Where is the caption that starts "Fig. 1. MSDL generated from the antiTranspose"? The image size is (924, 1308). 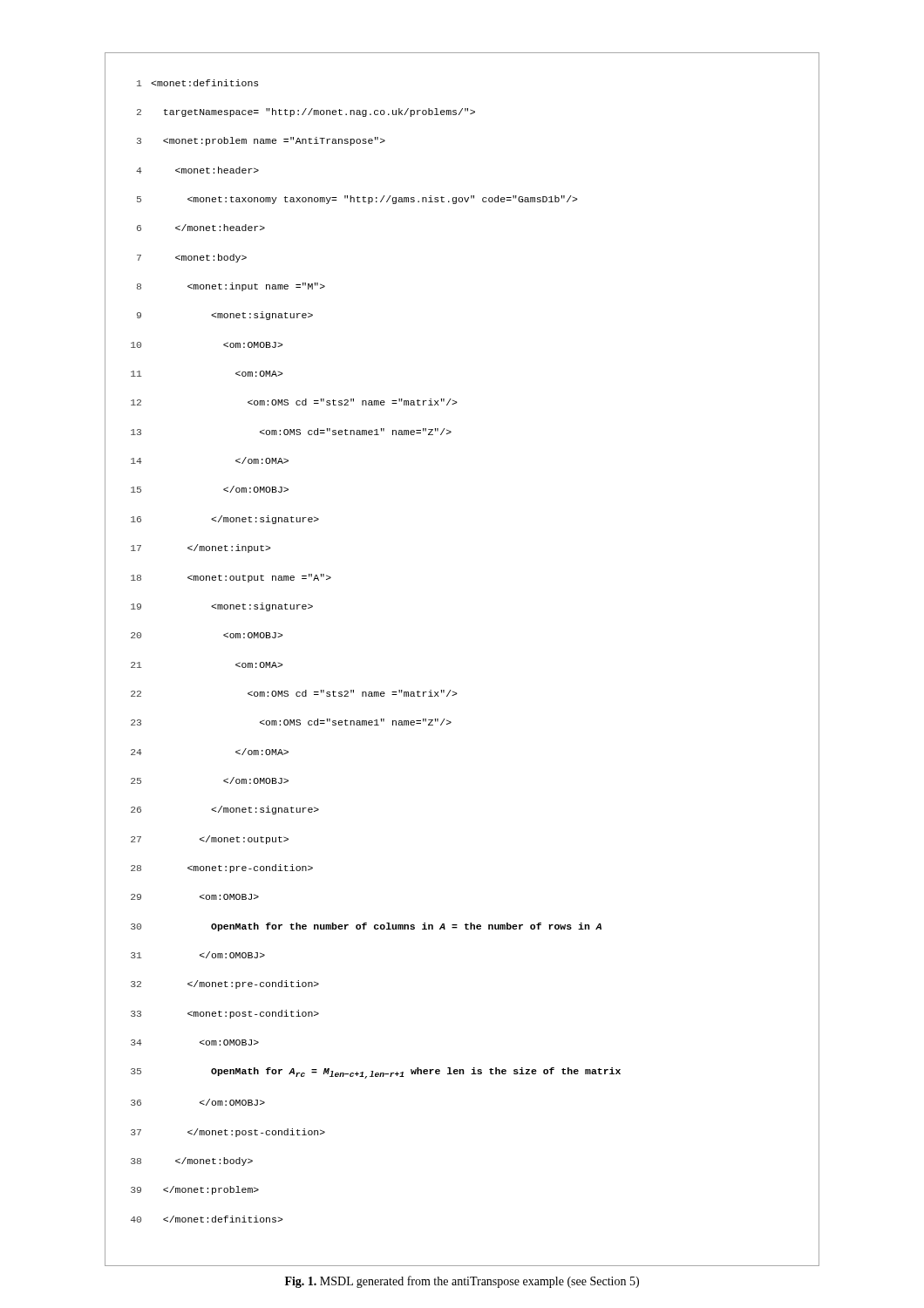(x=462, y=1281)
